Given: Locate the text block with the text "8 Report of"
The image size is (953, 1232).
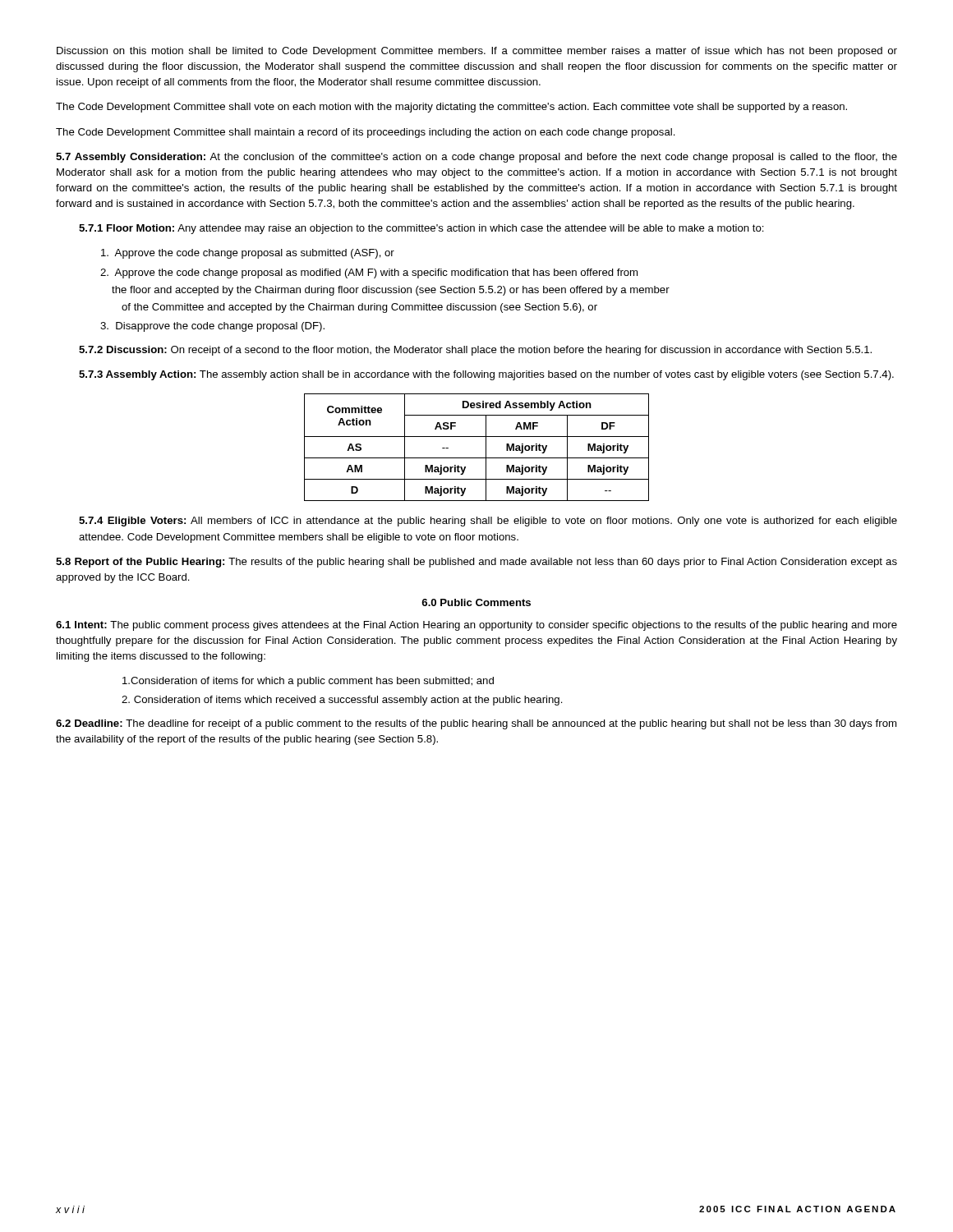Looking at the screenshot, I should 476,569.
